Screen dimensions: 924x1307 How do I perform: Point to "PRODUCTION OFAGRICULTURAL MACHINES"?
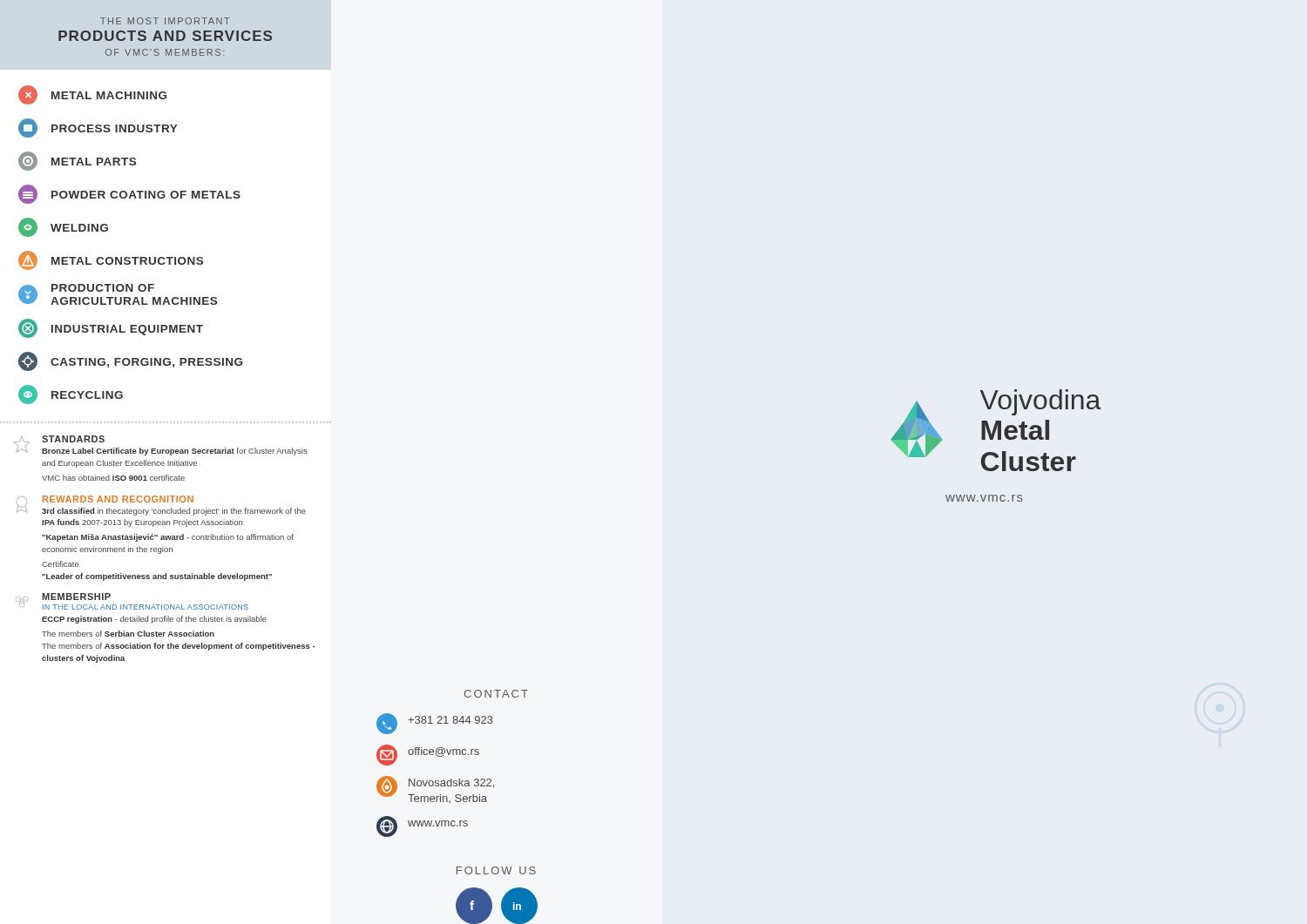[x=117, y=295]
